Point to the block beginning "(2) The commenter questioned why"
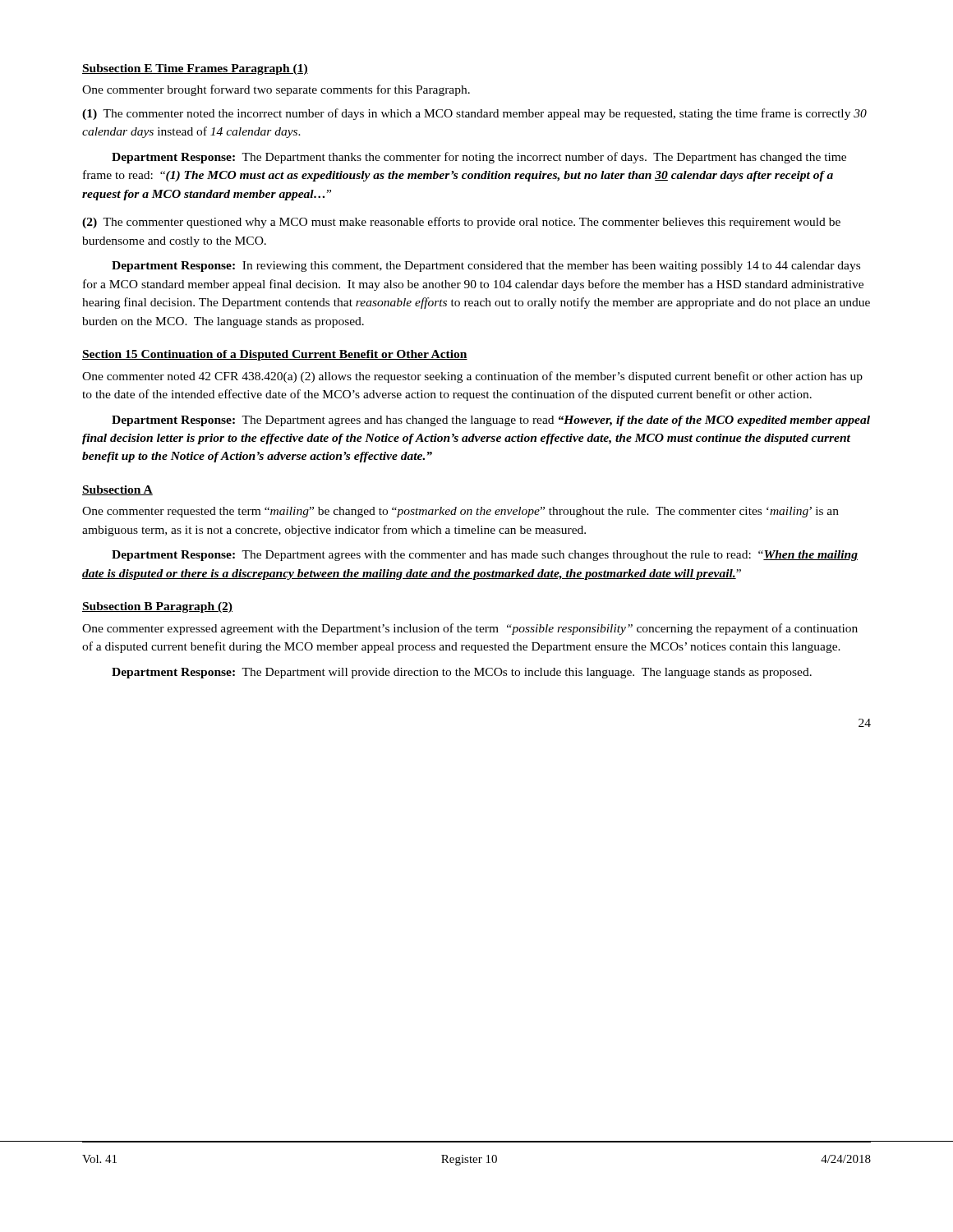The height and width of the screenshot is (1232, 953). point(476,231)
